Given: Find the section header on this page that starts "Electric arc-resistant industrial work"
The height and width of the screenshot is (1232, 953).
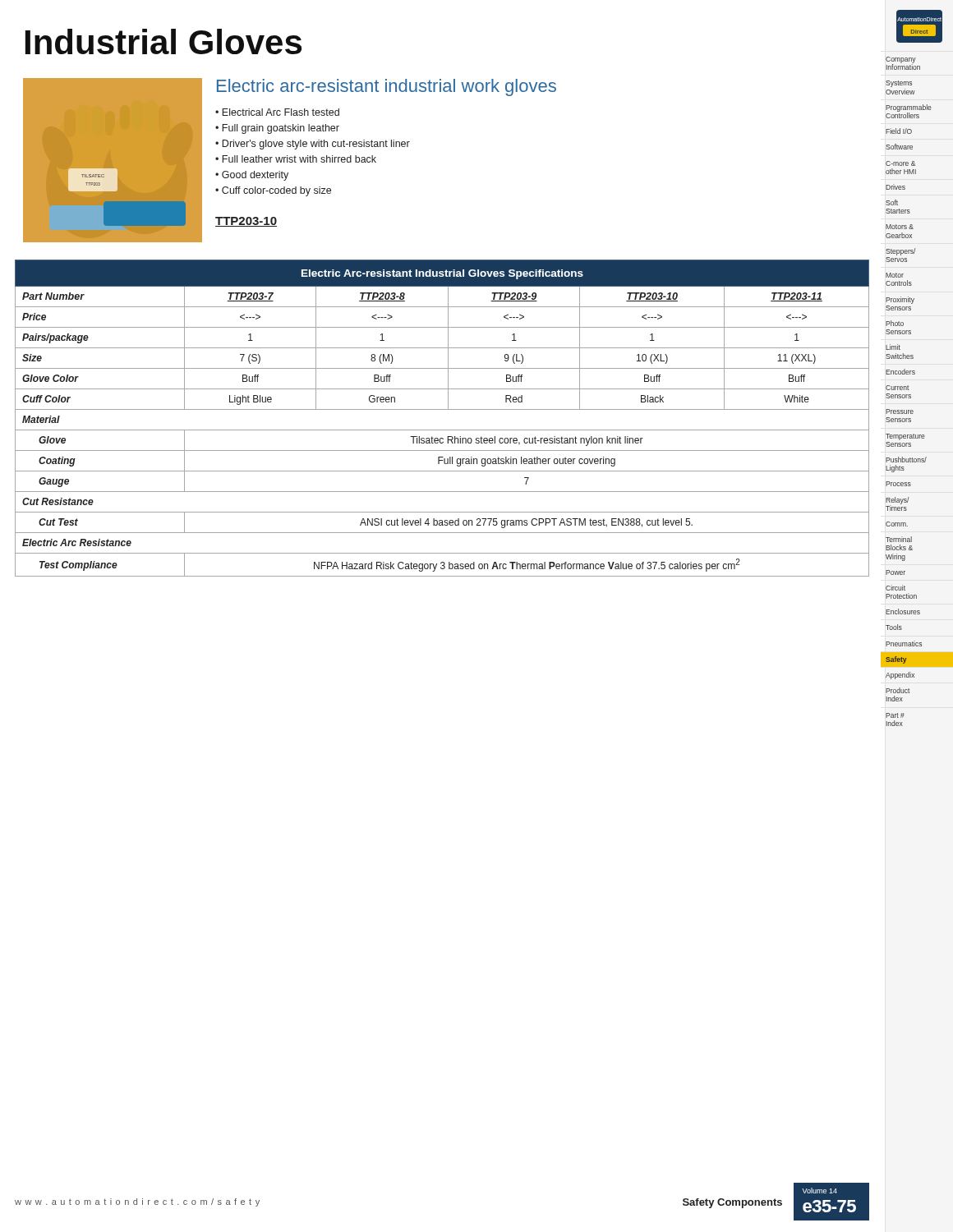Looking at the screenshot, I should pyautogui.click(x=386, y=86).
